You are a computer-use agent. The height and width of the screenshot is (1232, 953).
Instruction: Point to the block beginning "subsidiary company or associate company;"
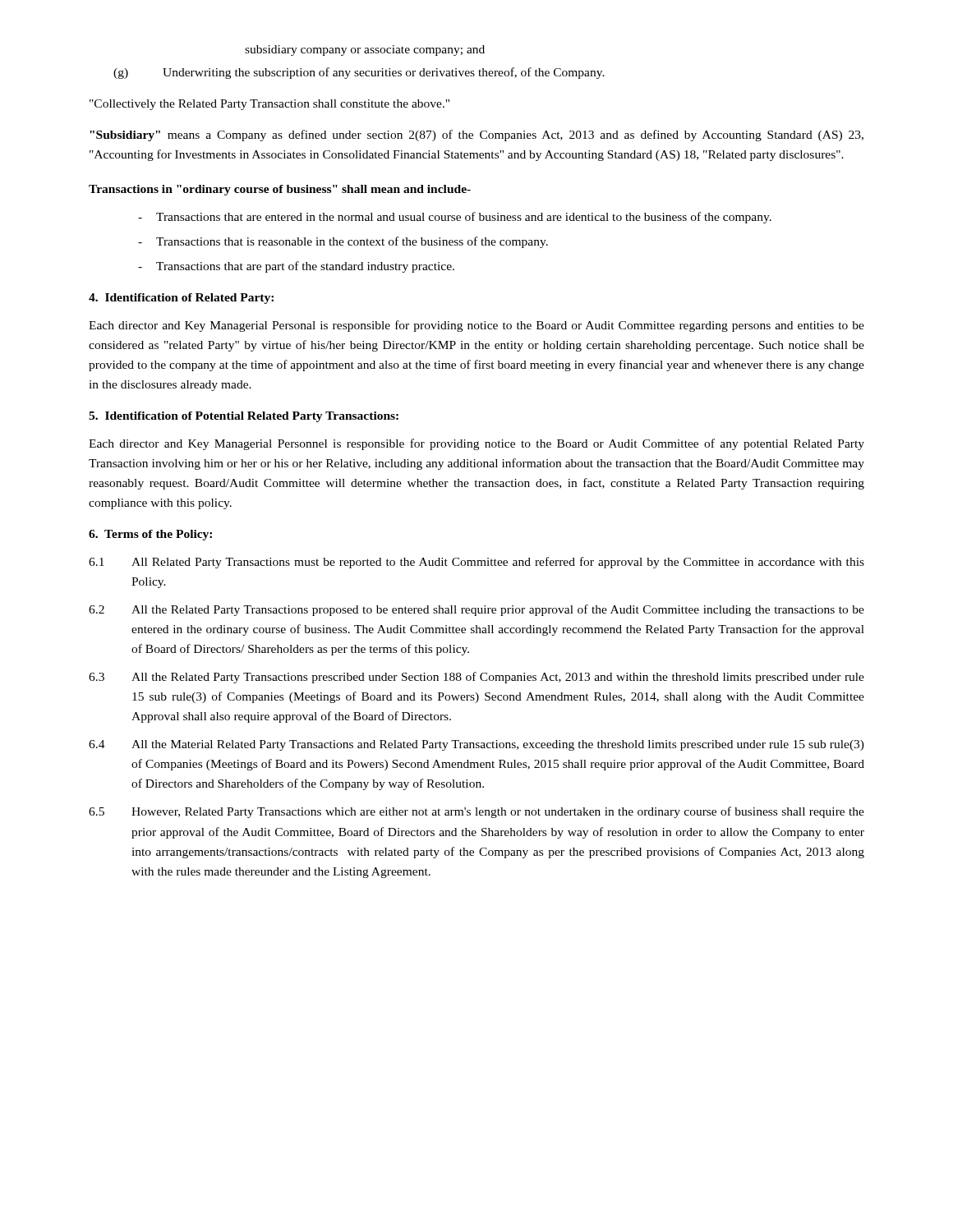pos(365,49)
